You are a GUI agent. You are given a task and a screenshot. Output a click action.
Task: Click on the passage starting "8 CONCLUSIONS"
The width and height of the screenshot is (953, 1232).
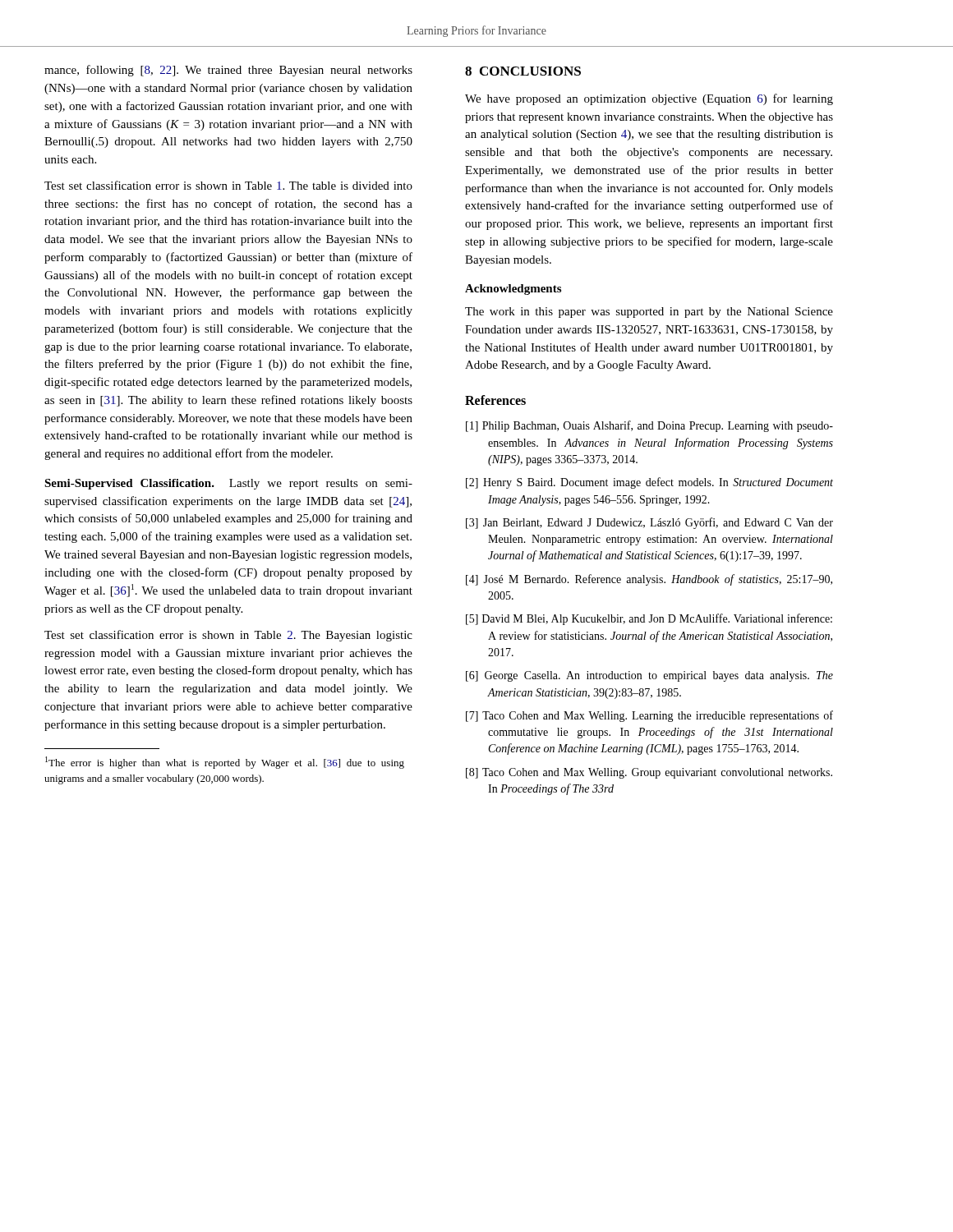click(x=523, y=71)
